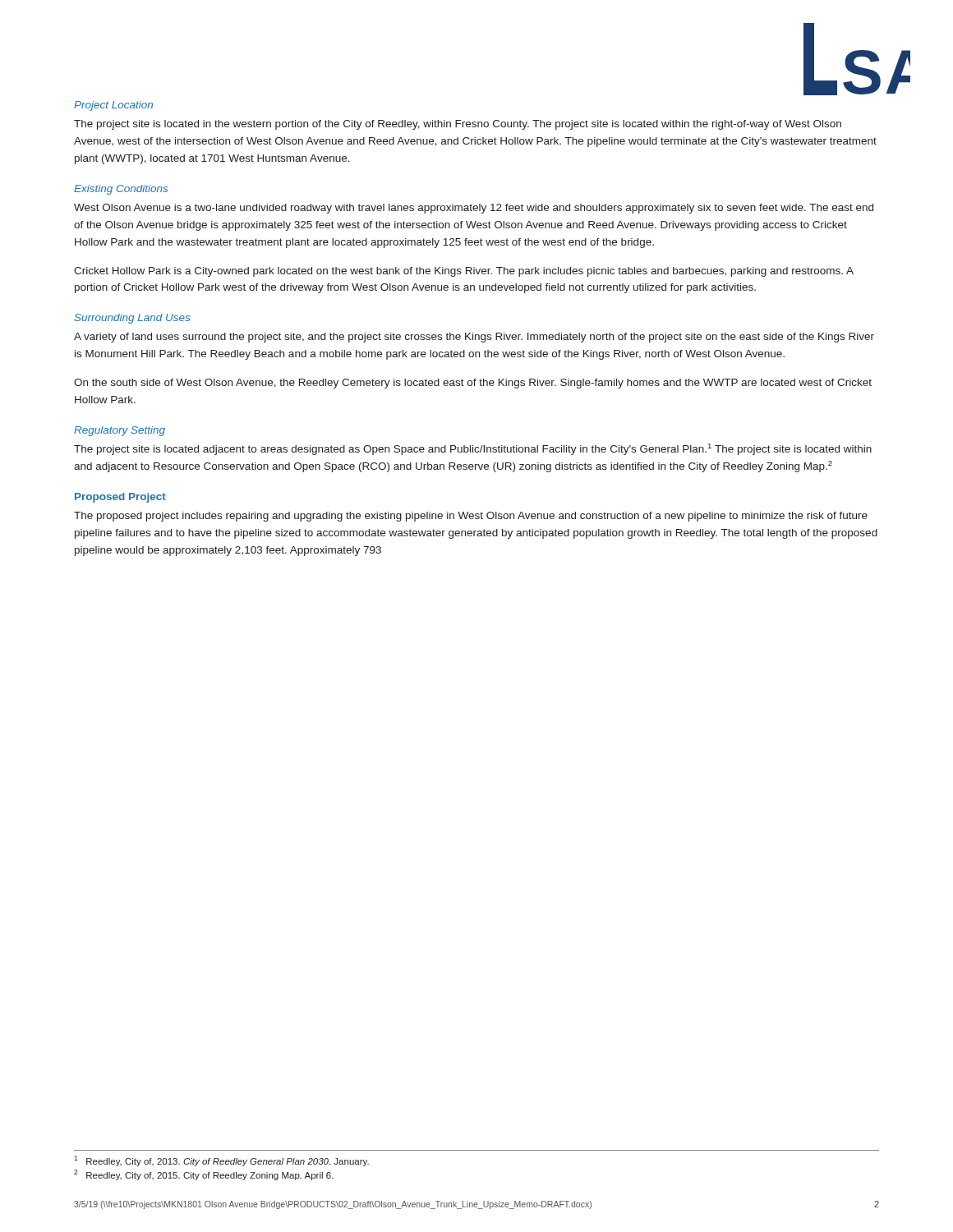This screenshot has height=1232, width=953.
Task: Point to the text block starting "West Olson Avenue is"
Action: 474,224
